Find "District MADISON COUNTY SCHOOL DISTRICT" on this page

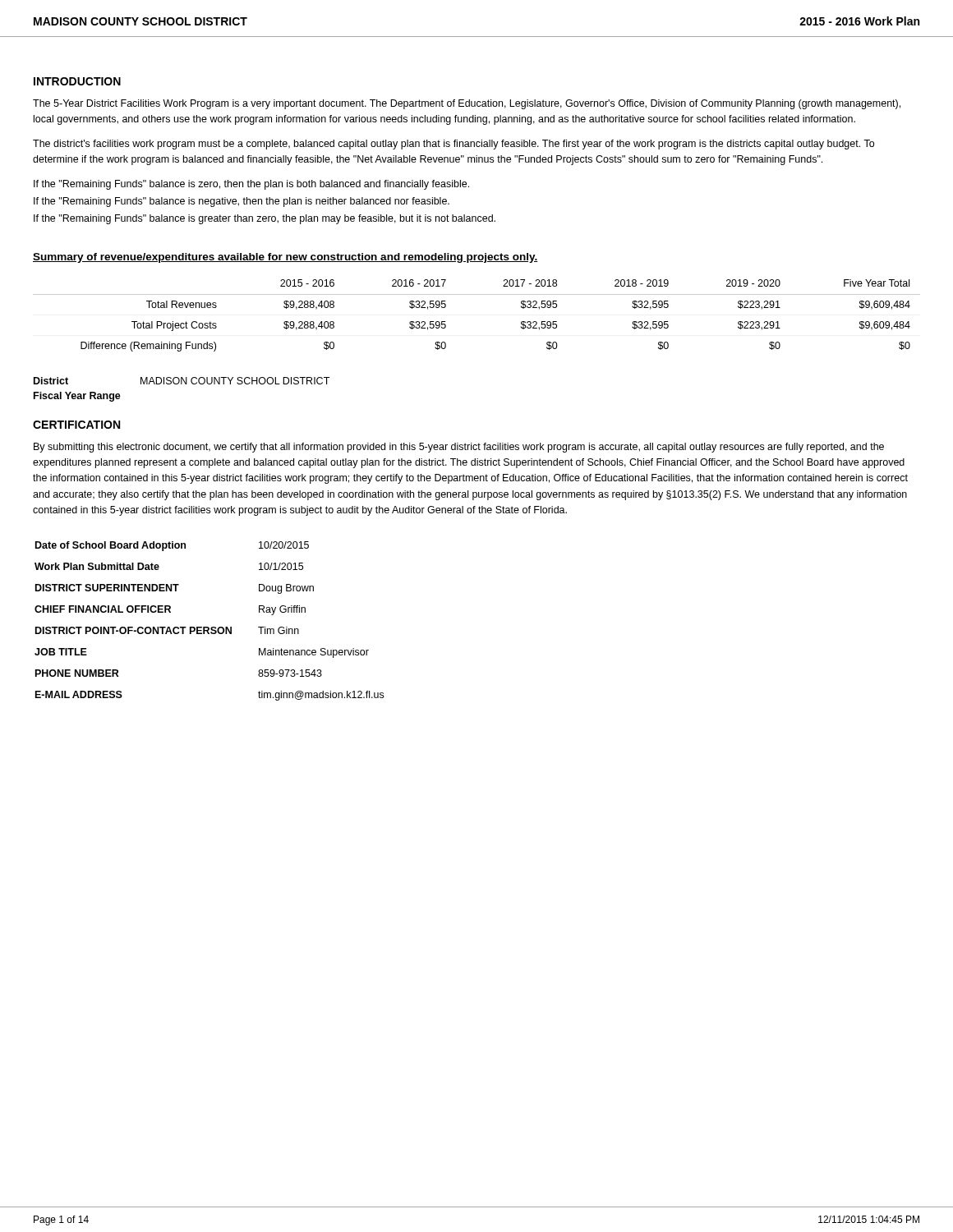[x=181, y=381]
